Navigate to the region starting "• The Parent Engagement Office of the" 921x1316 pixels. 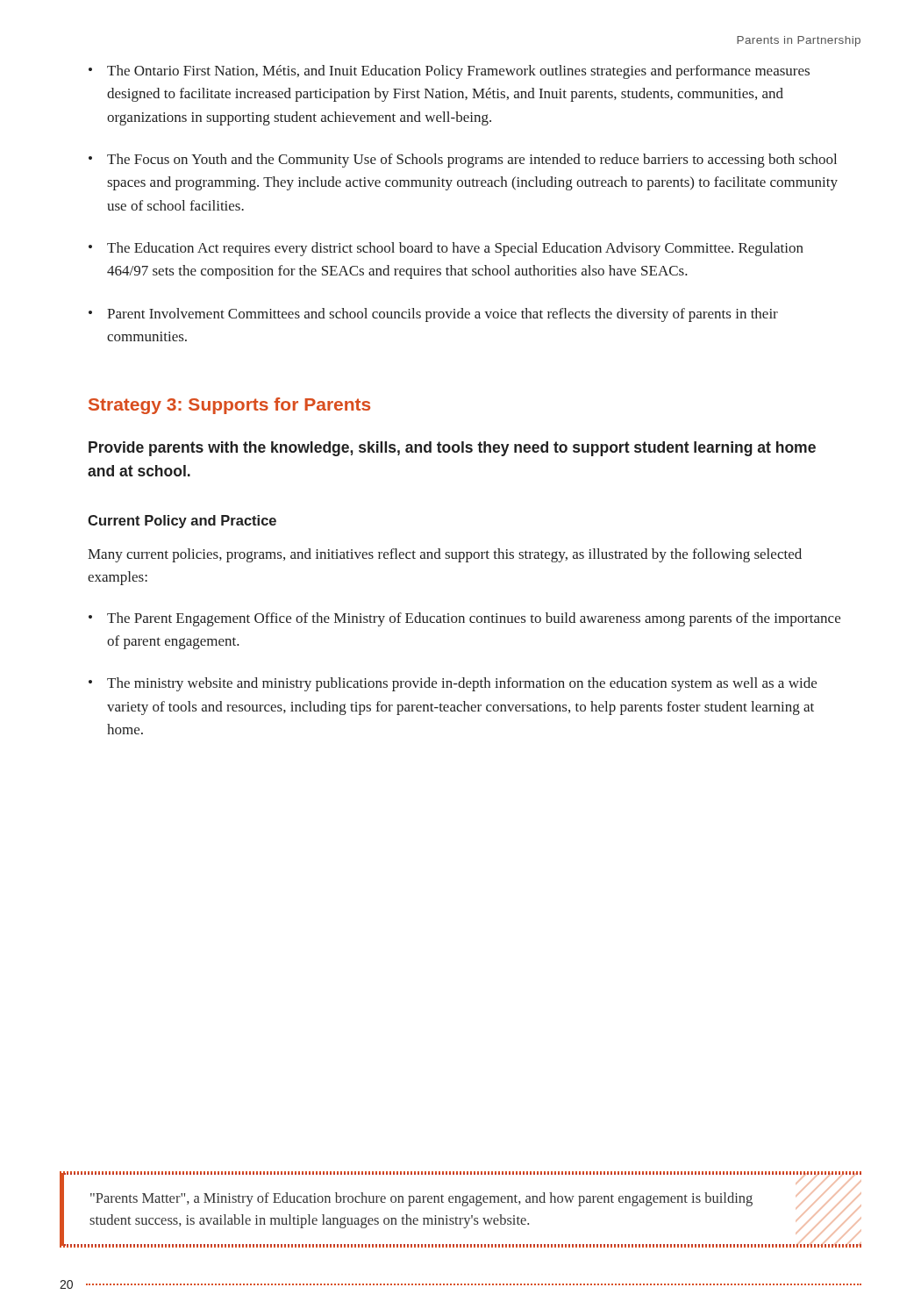coord(465,630)
